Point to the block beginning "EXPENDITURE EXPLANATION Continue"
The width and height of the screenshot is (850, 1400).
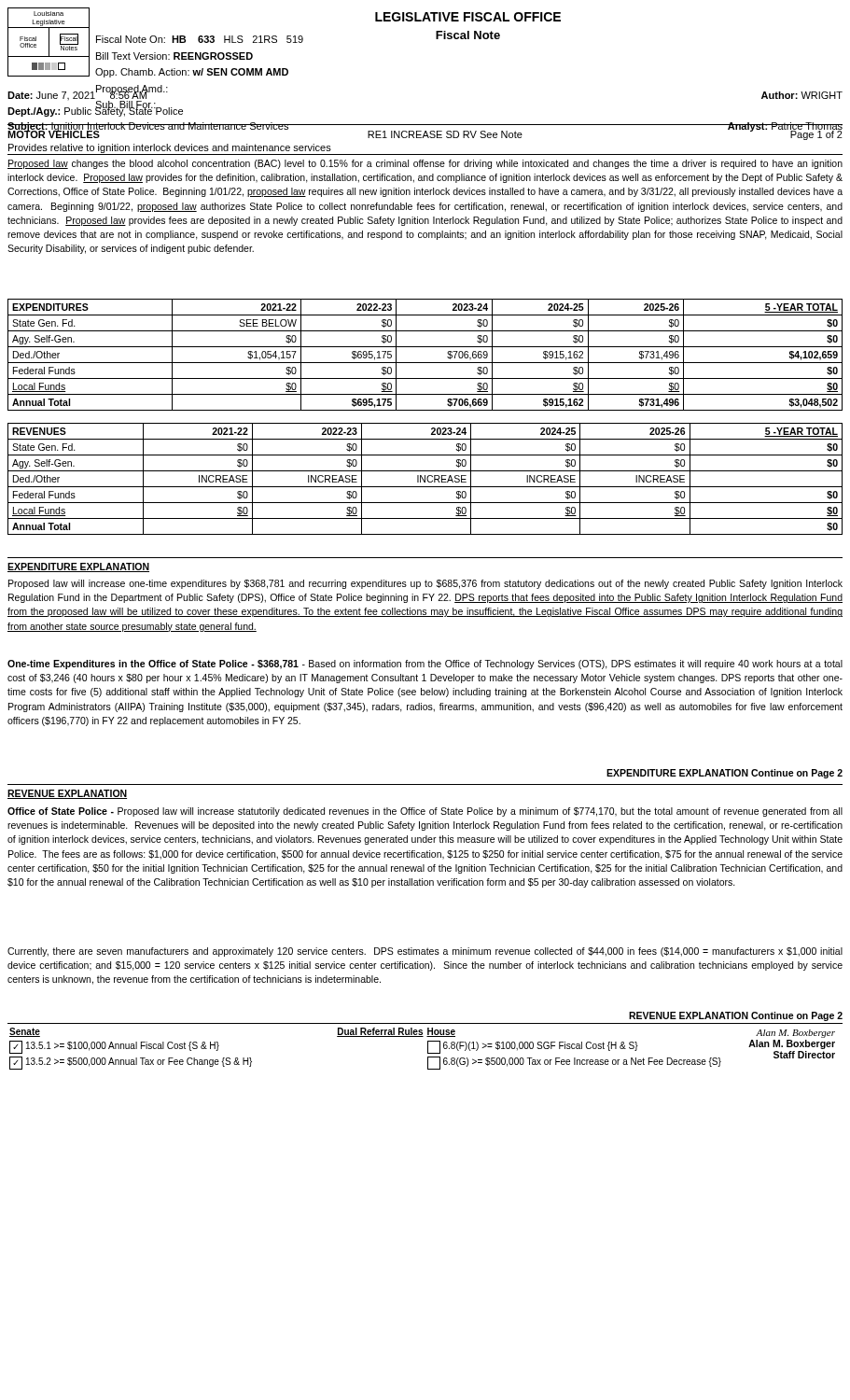tap(724, 773)
